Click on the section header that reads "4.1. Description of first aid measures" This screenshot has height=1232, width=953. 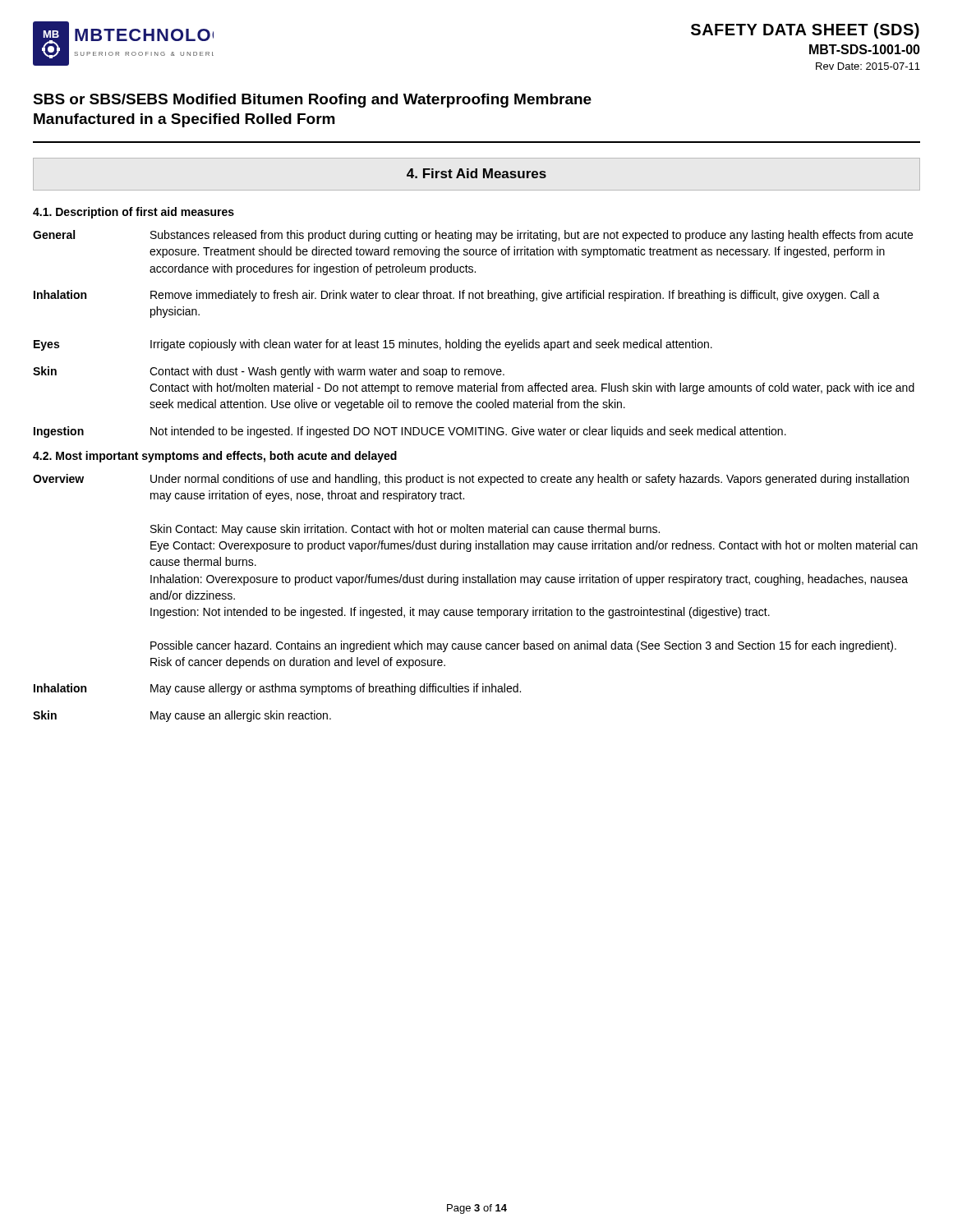click(134, 212)
